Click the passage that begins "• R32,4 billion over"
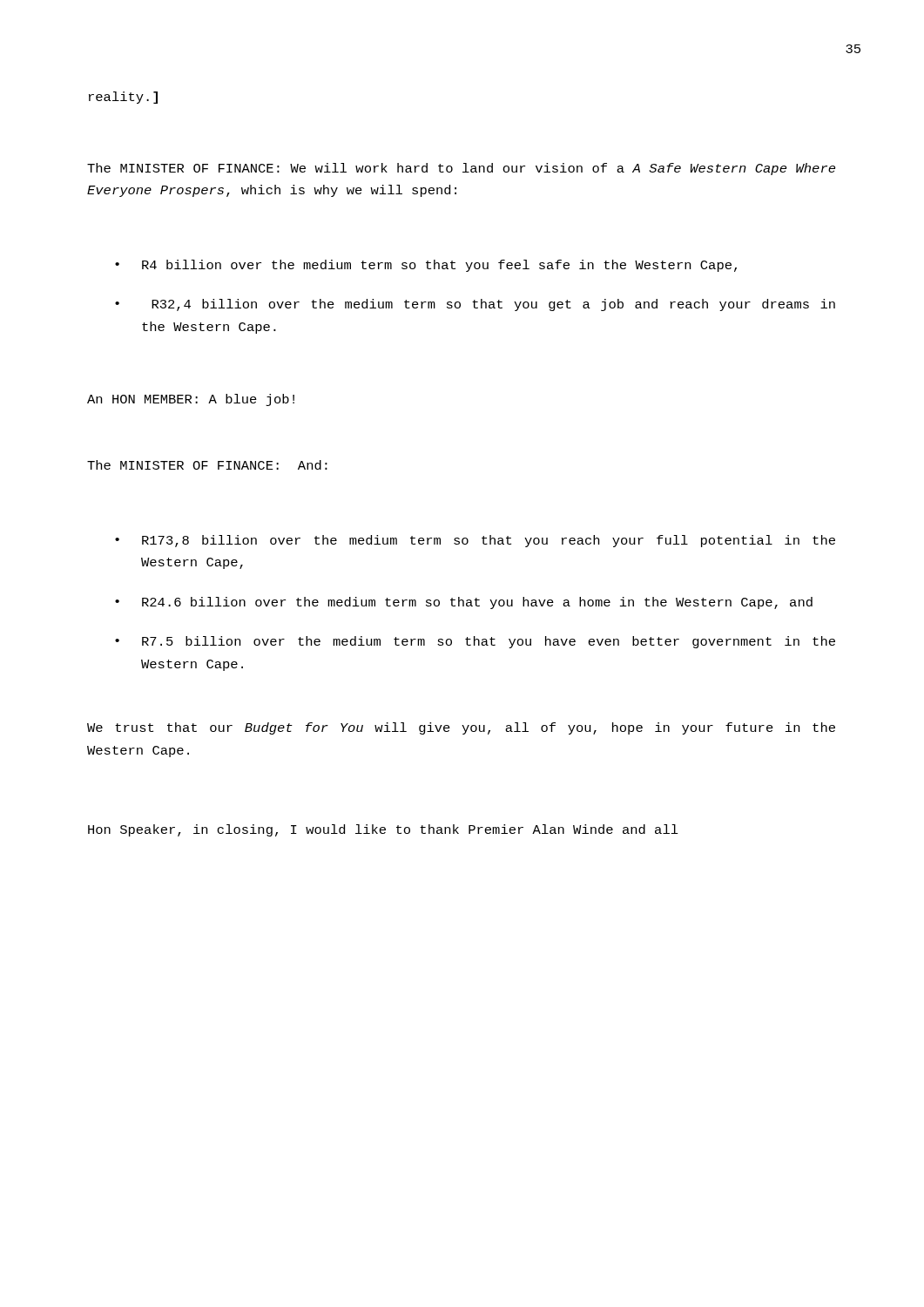Image resolution: width=924 pixels, height=1307 pixels. [x=475, y=317]
